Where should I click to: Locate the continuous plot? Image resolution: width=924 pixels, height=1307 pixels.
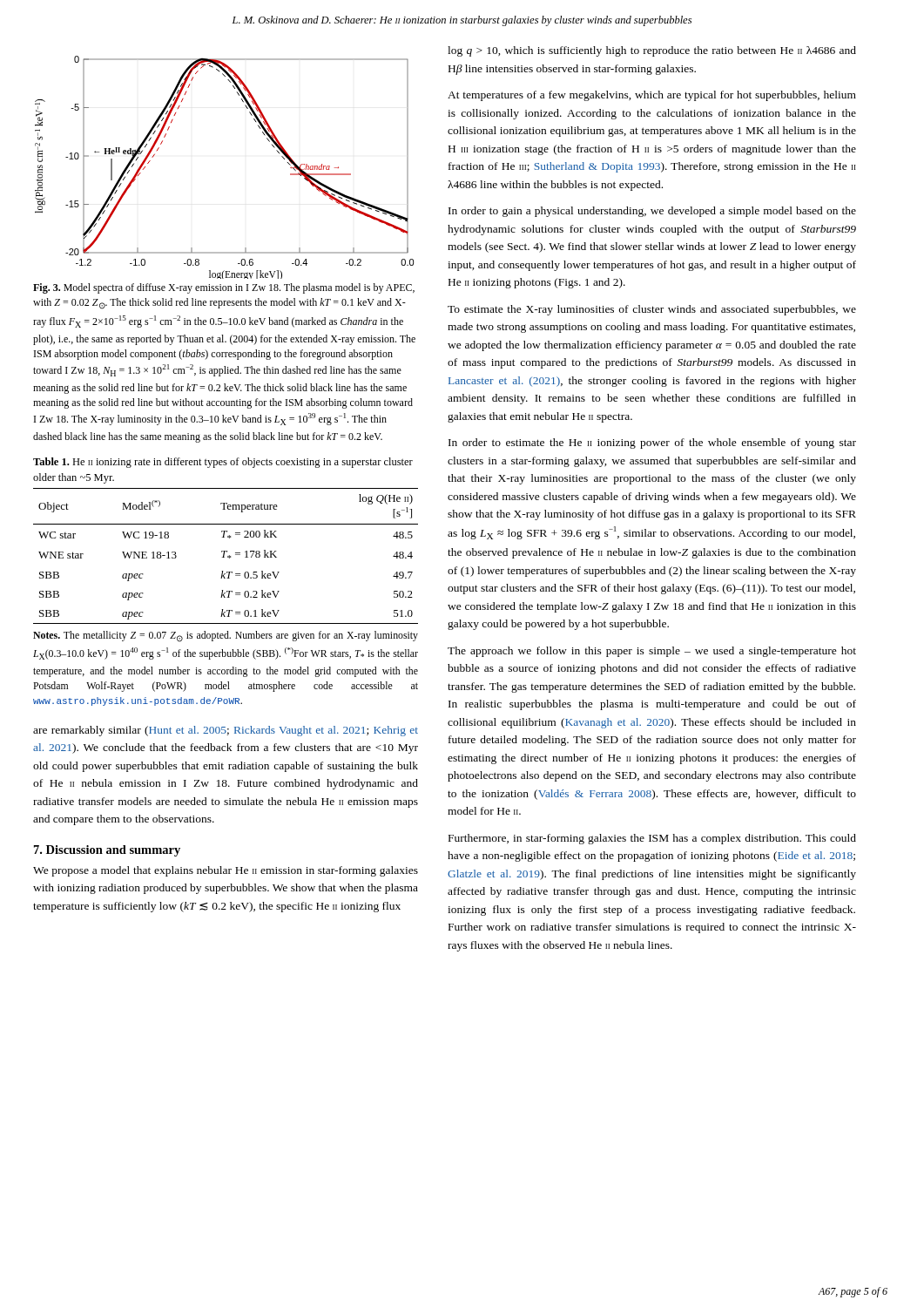[x=226, y=162]
